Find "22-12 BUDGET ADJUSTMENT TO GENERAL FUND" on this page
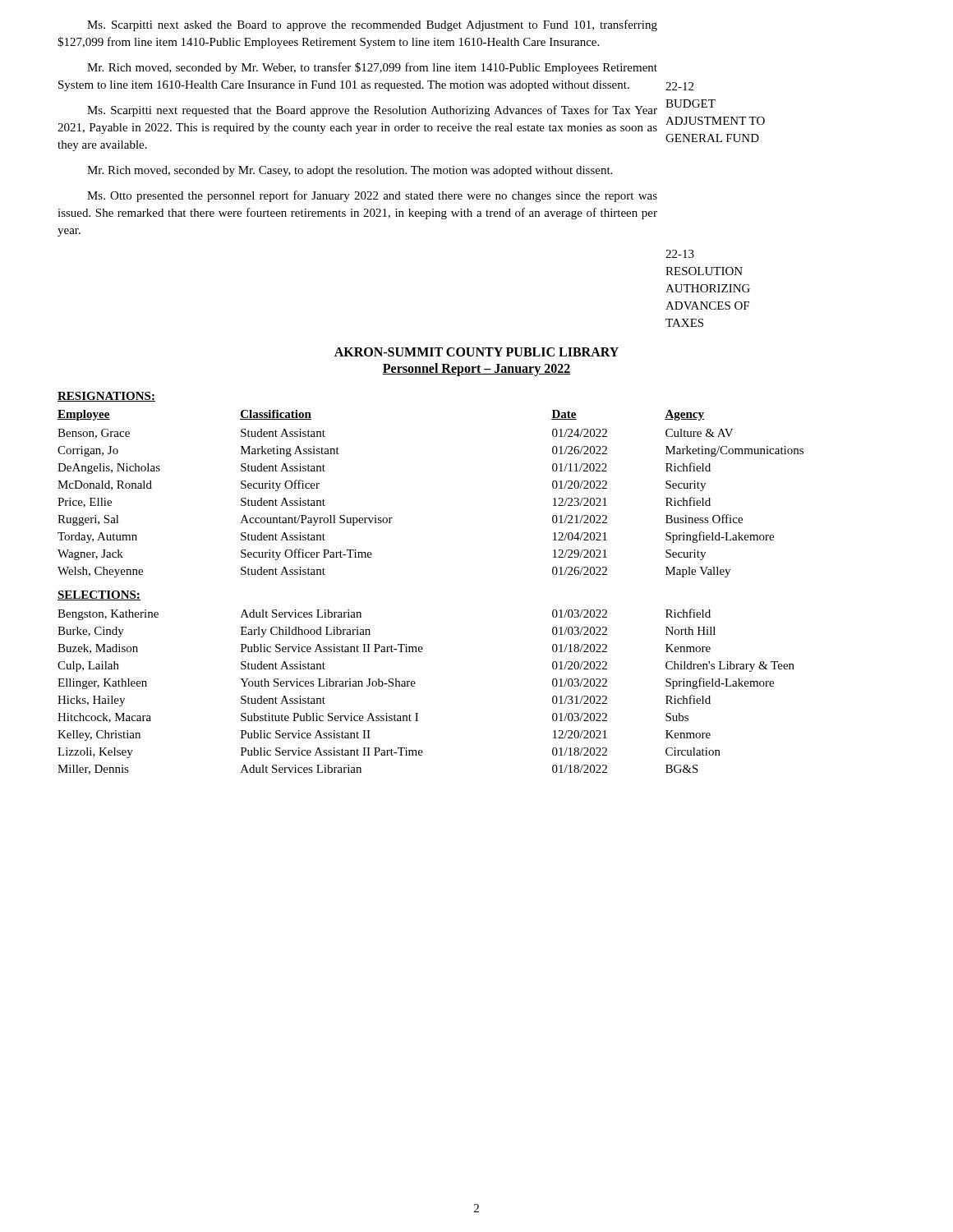The image size is (953, 1232). (715, 112)
